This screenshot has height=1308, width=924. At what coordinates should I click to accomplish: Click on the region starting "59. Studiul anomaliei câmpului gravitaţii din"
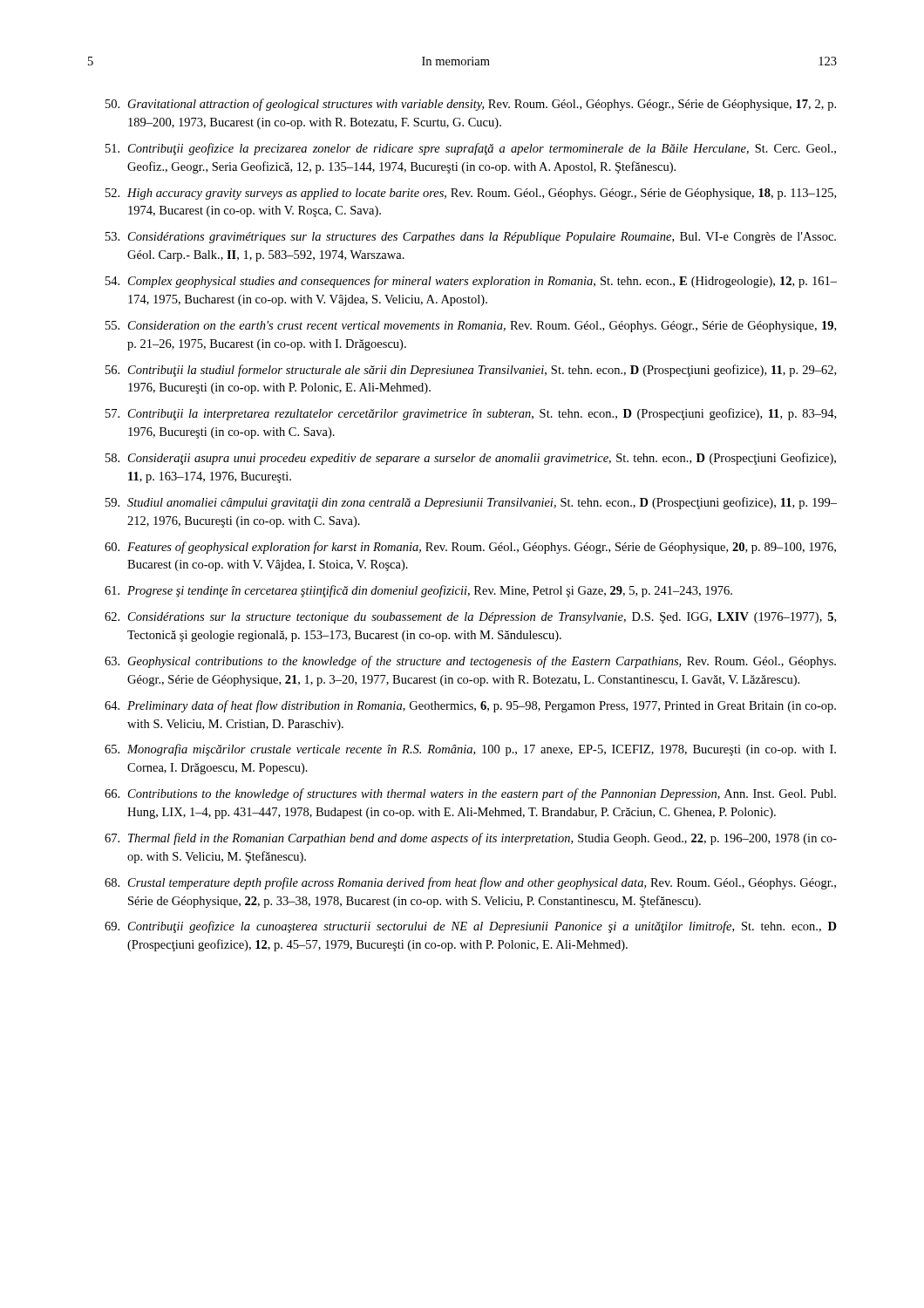click(x=462, y=512)
